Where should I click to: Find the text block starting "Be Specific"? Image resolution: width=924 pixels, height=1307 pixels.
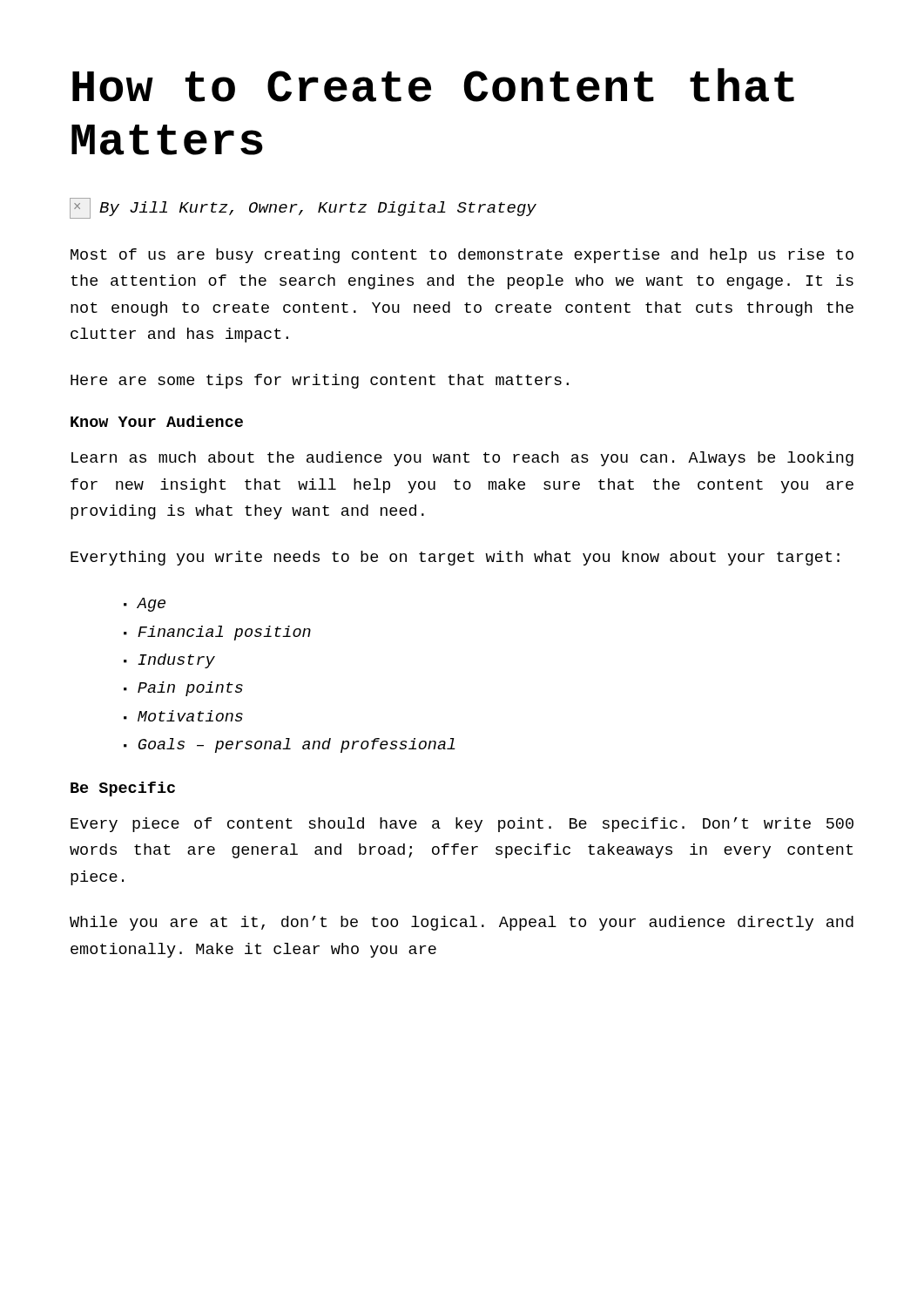click(x=123, y=789)
